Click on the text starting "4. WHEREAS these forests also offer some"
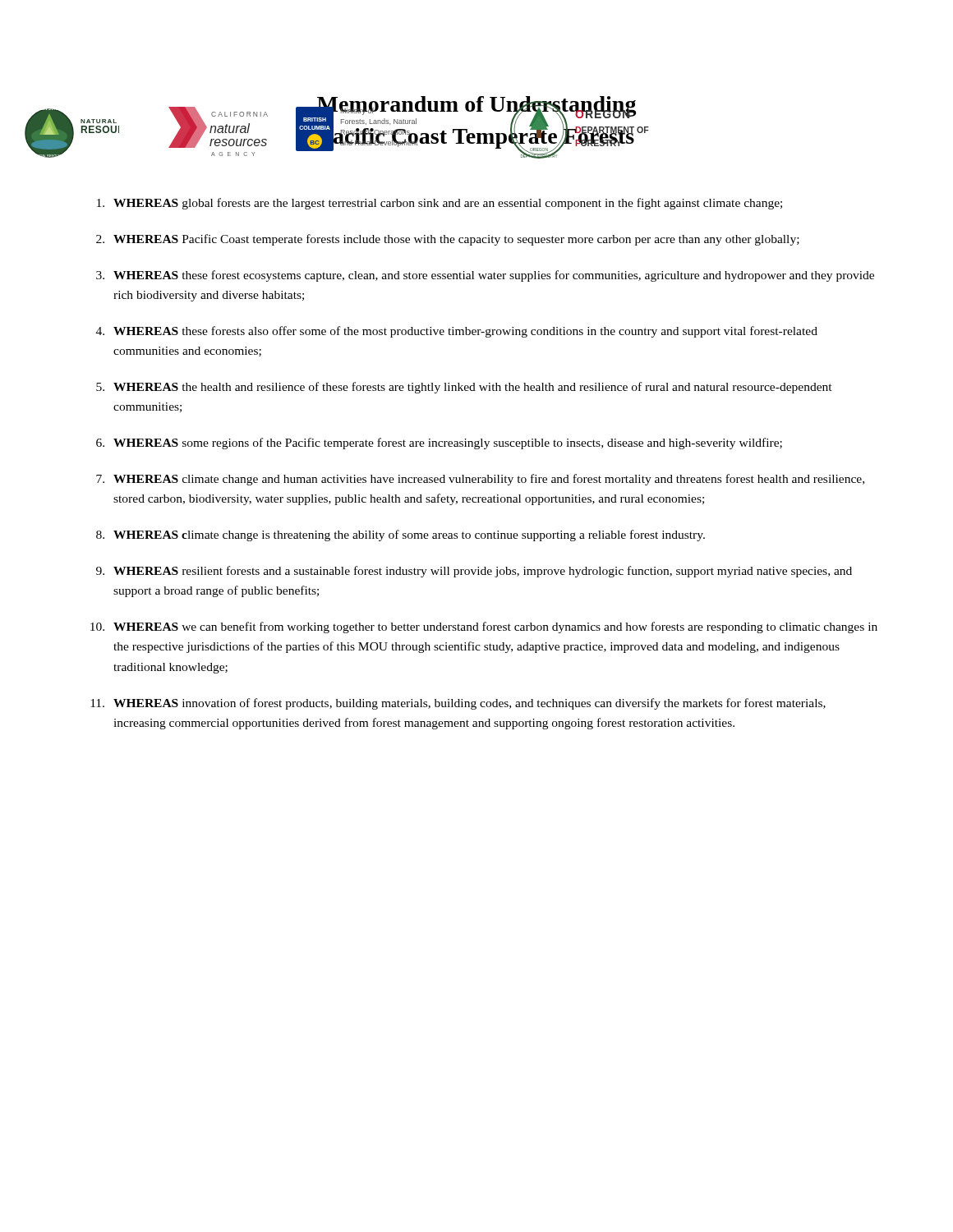This screenshot has height=1232, width=953. pyautogui.click(x=476, y=341)
